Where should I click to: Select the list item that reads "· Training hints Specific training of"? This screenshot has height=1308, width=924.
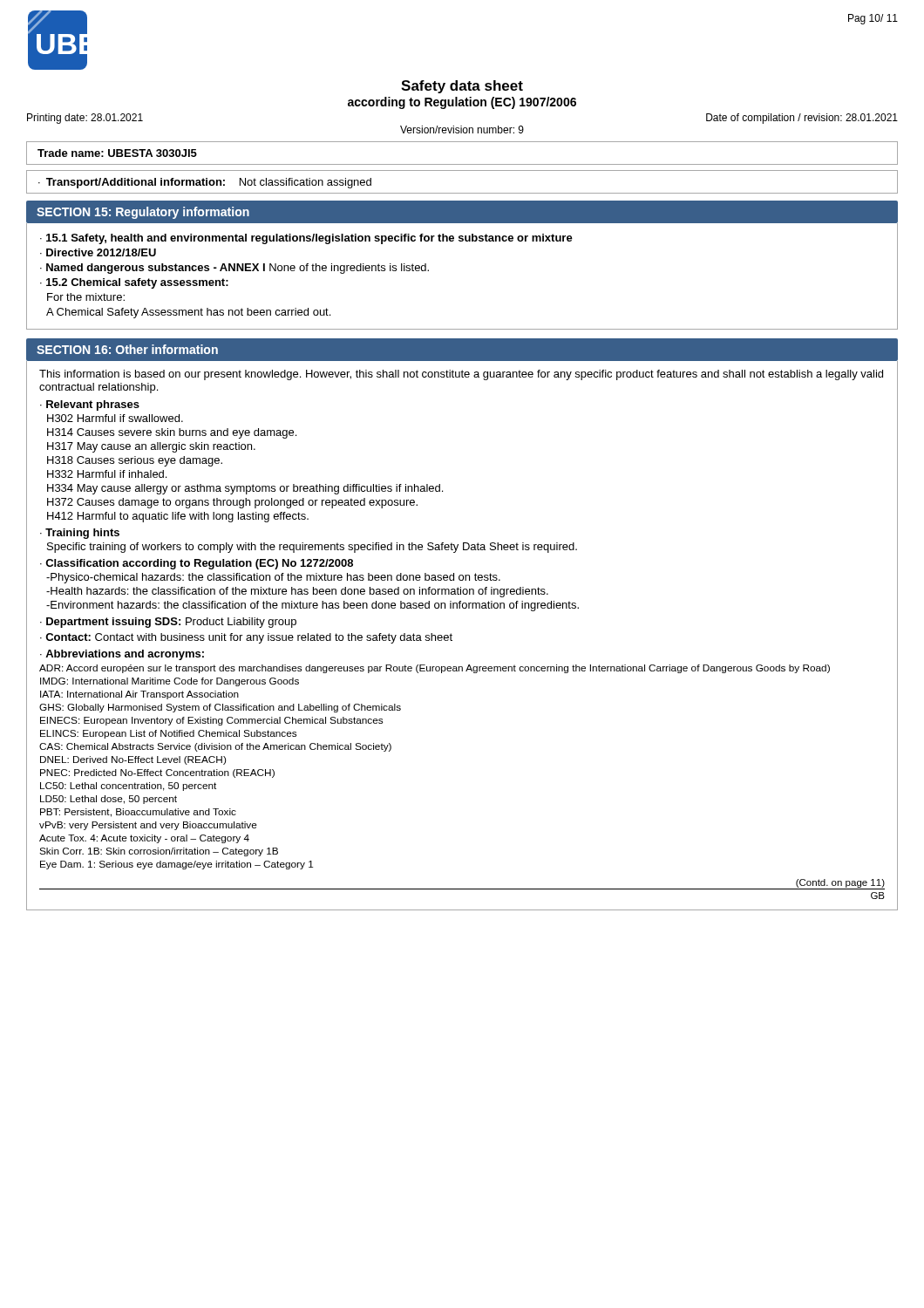tap(462, 539)
